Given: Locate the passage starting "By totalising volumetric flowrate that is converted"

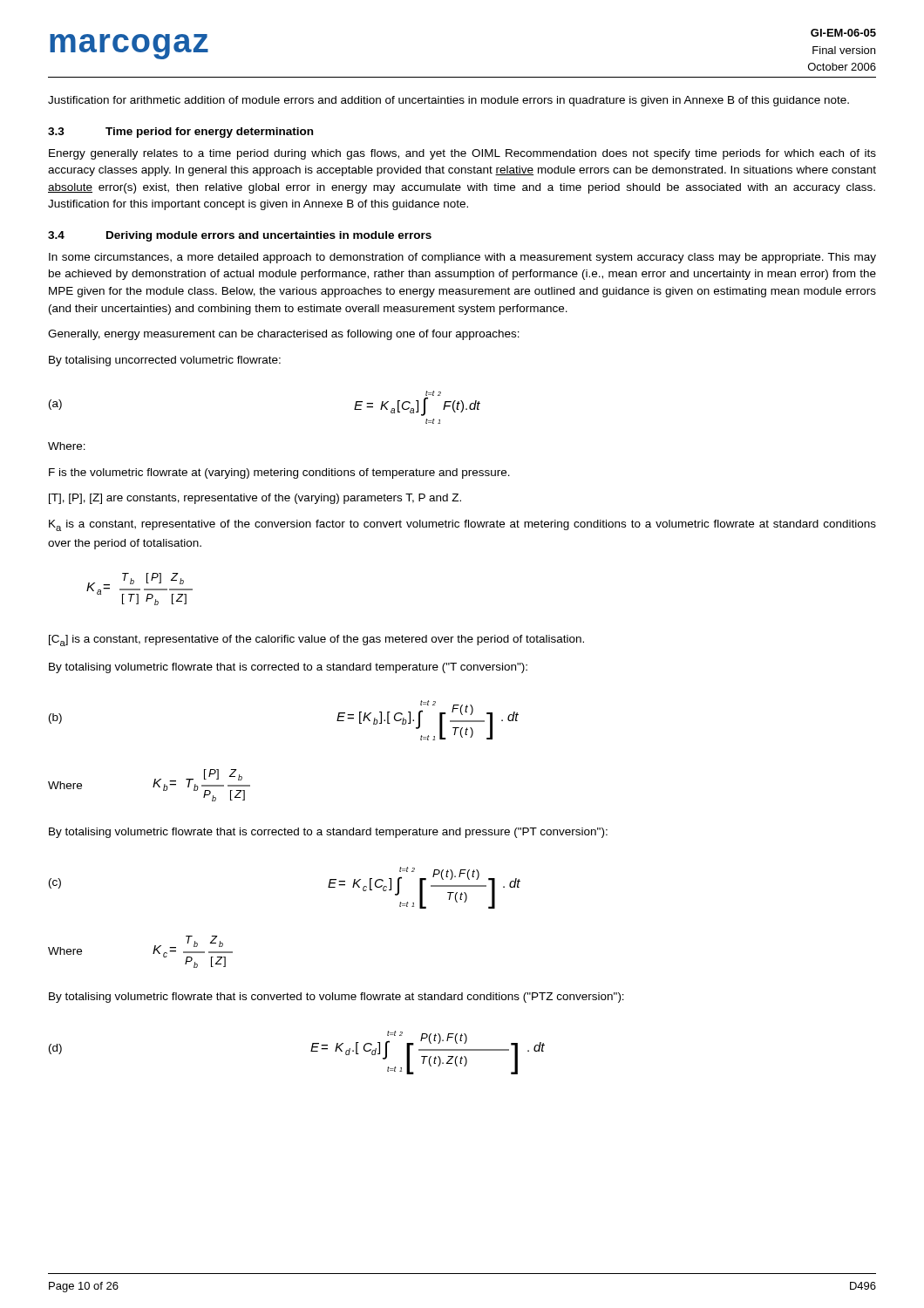Looking at the screenshot, I should click(x=336, y=996).
